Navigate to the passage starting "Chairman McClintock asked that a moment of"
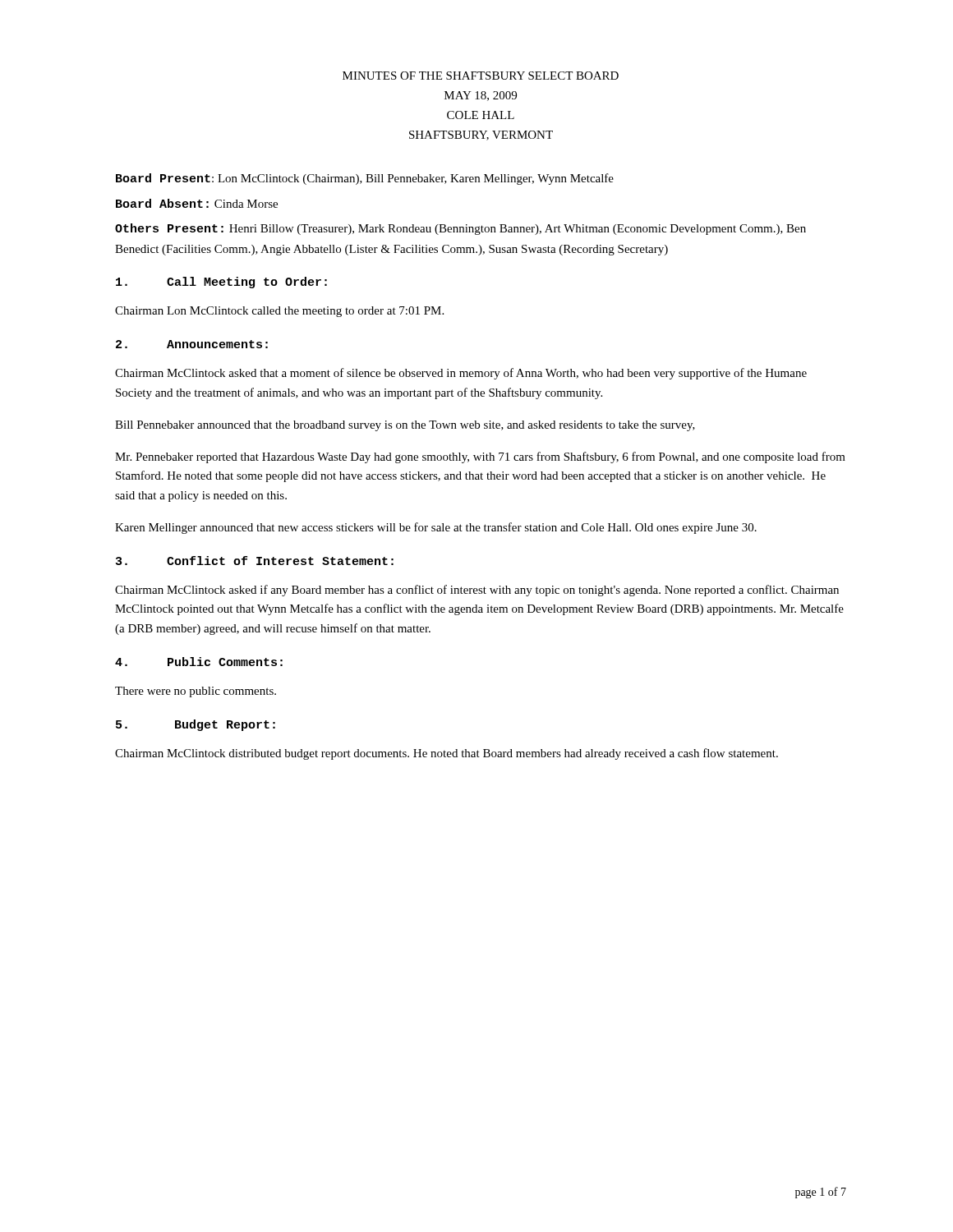Viewport: 953px width, 1232px height. click(x=461, y=383)
